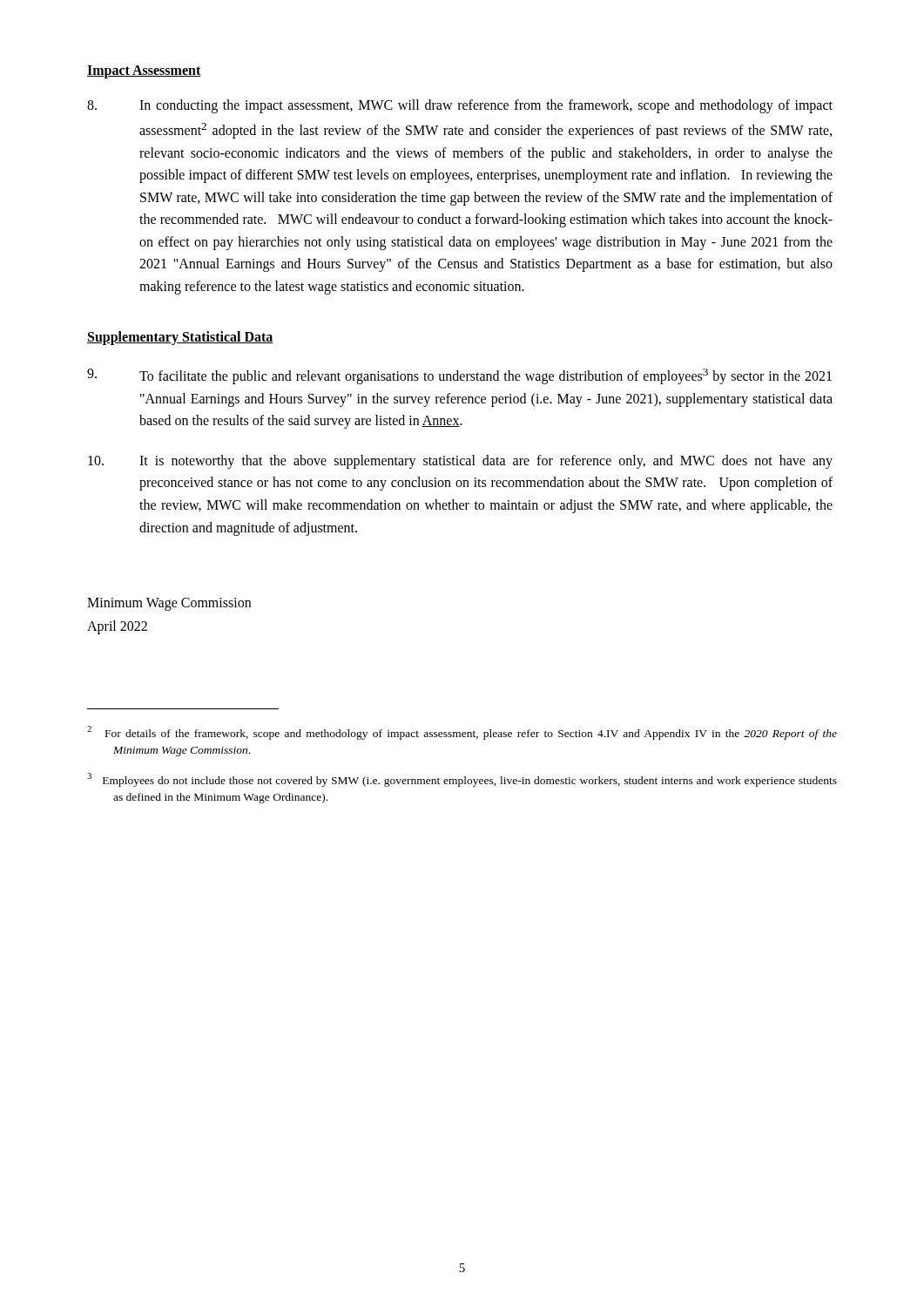The image size is (924, 1307).
Task: Select the footnote that says "2 For details of the framework, scope"
Action: [x=462, y=740]
